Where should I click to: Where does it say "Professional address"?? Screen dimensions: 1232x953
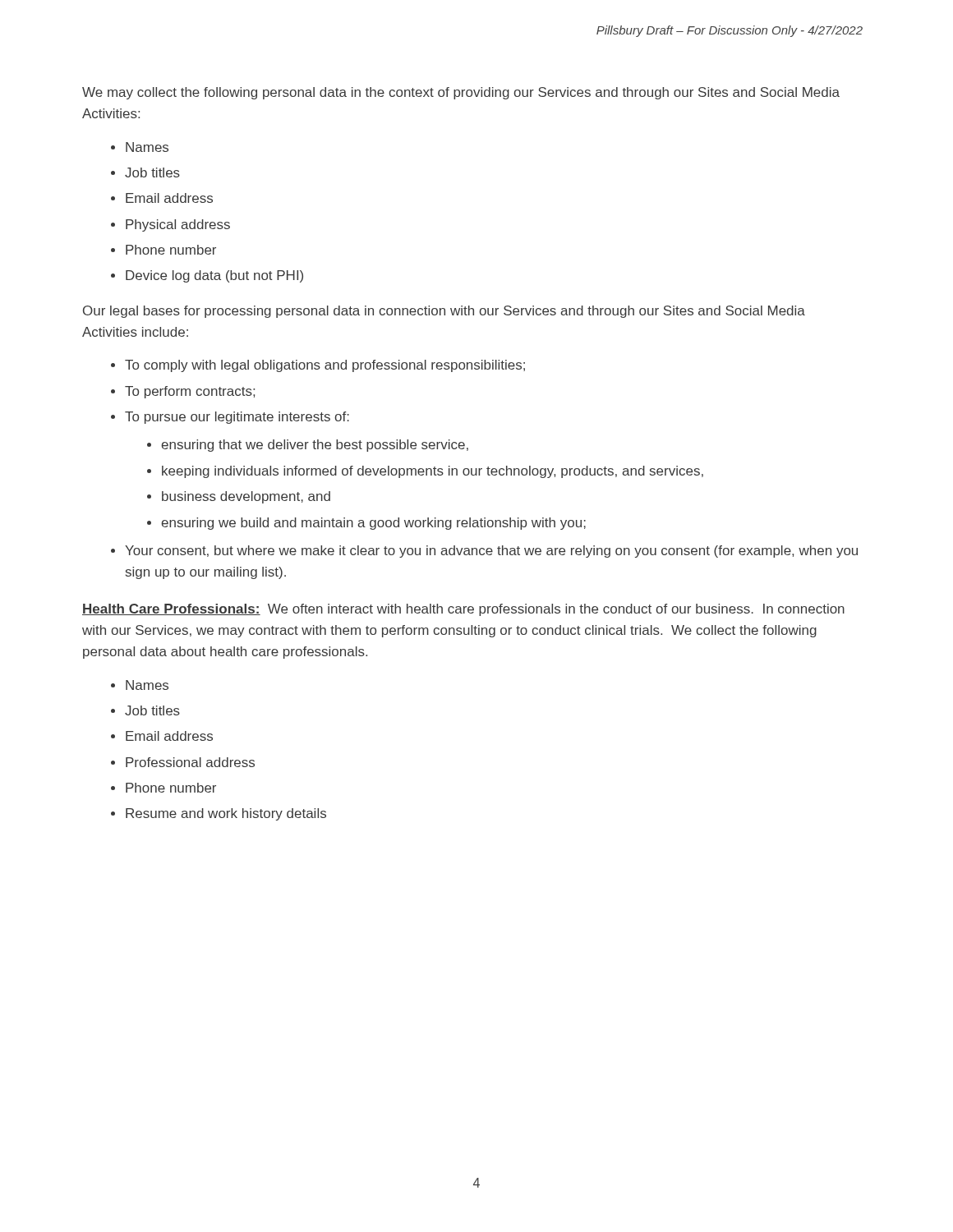click(190, 762)
